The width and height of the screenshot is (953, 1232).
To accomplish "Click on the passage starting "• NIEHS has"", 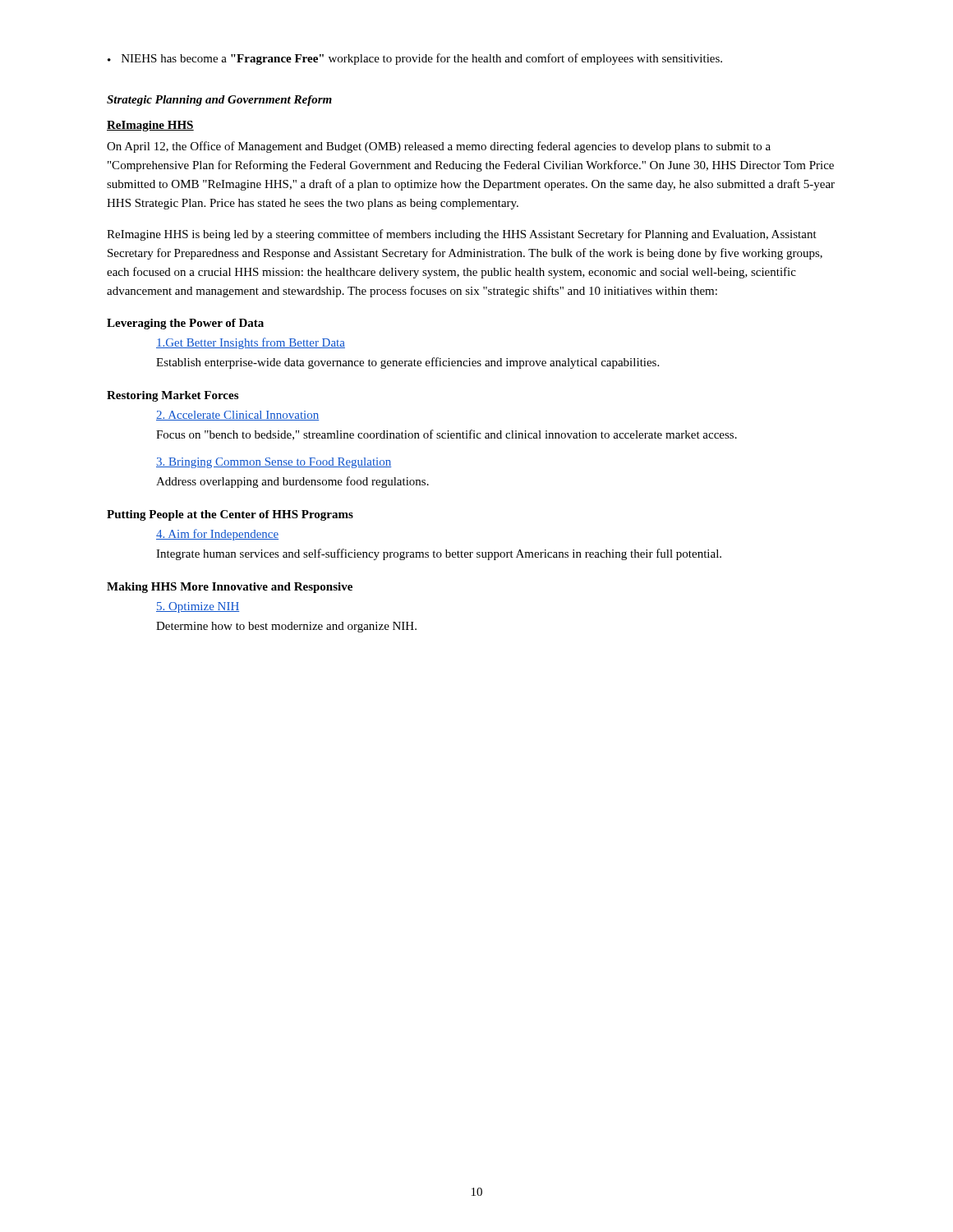I will pos(415,59).
